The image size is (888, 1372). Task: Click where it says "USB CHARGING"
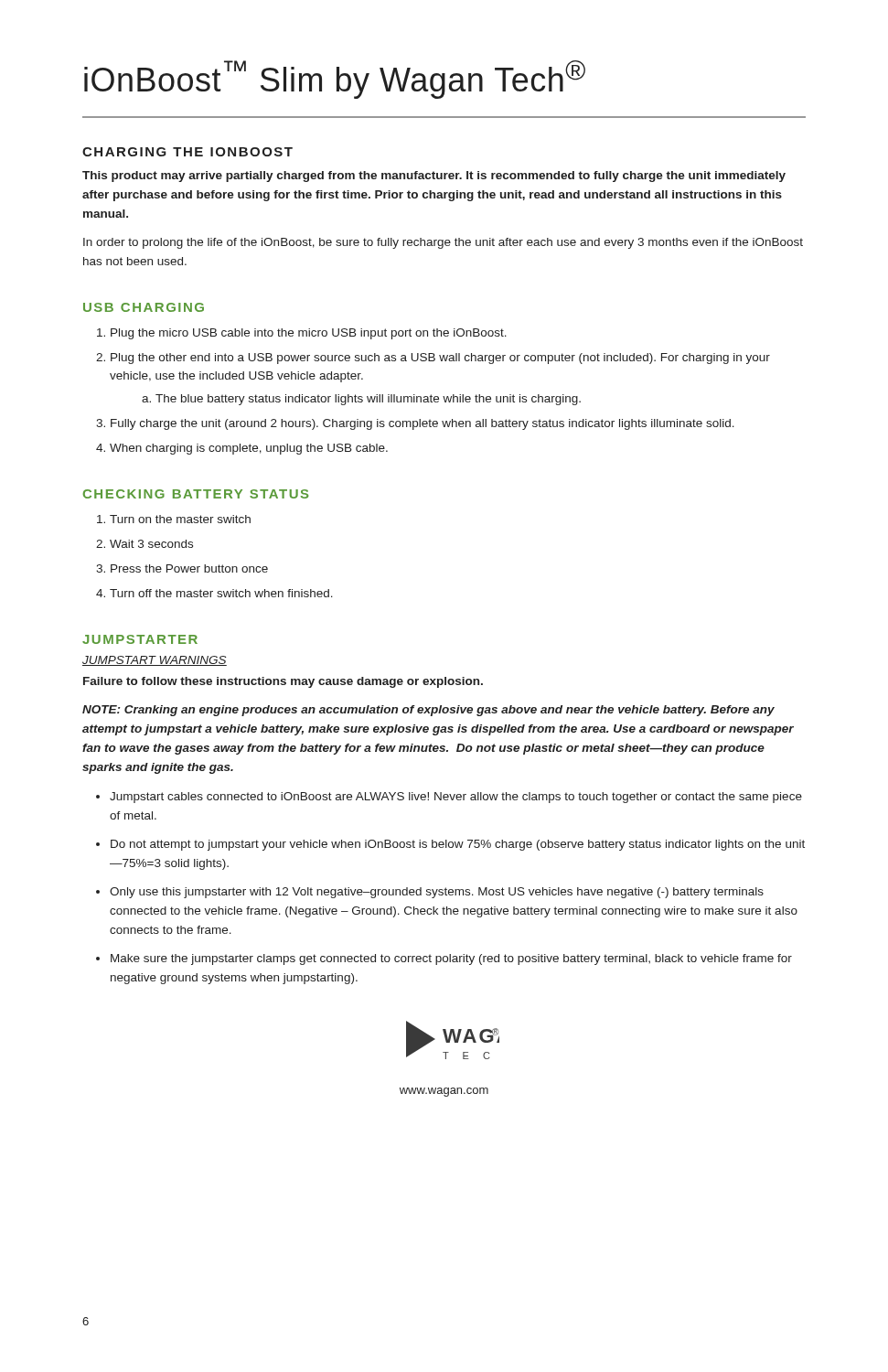coord(144,307)
